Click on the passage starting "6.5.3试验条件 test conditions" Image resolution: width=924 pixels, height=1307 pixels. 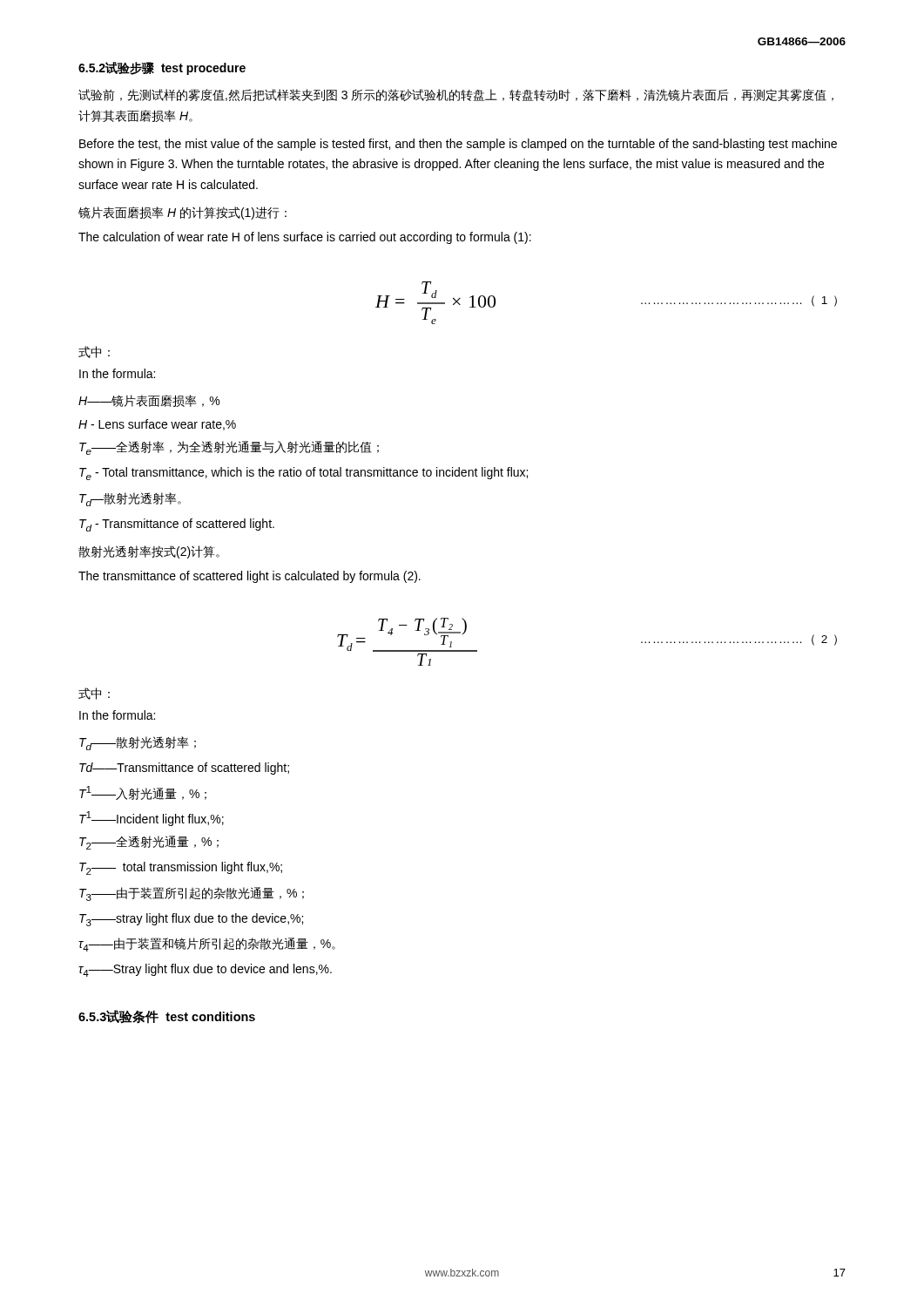(167, 1017)
